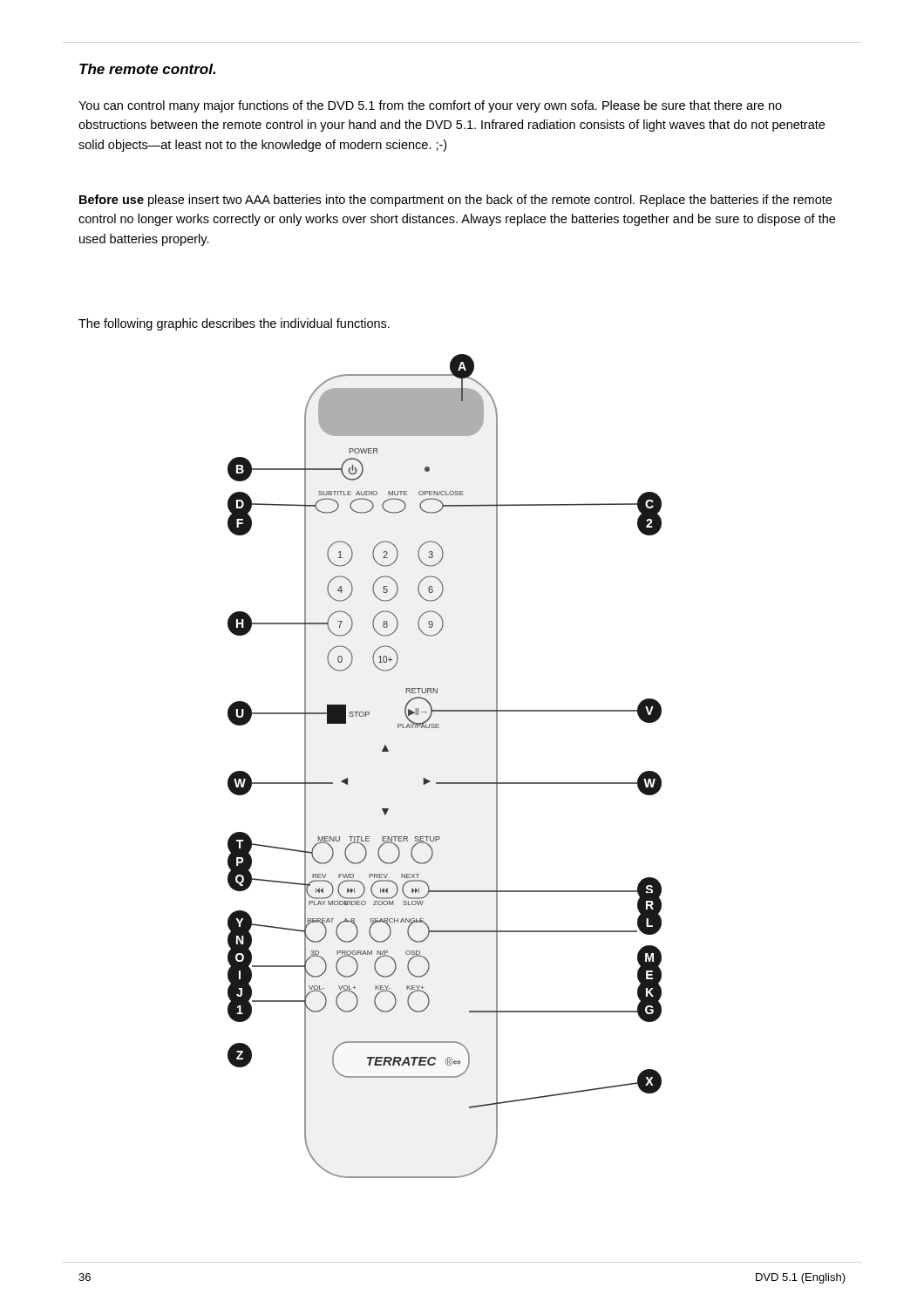Click on the text block that reads "You can control many major"
The height and width of the screenshot is (1308, 924).
(452, 125)
